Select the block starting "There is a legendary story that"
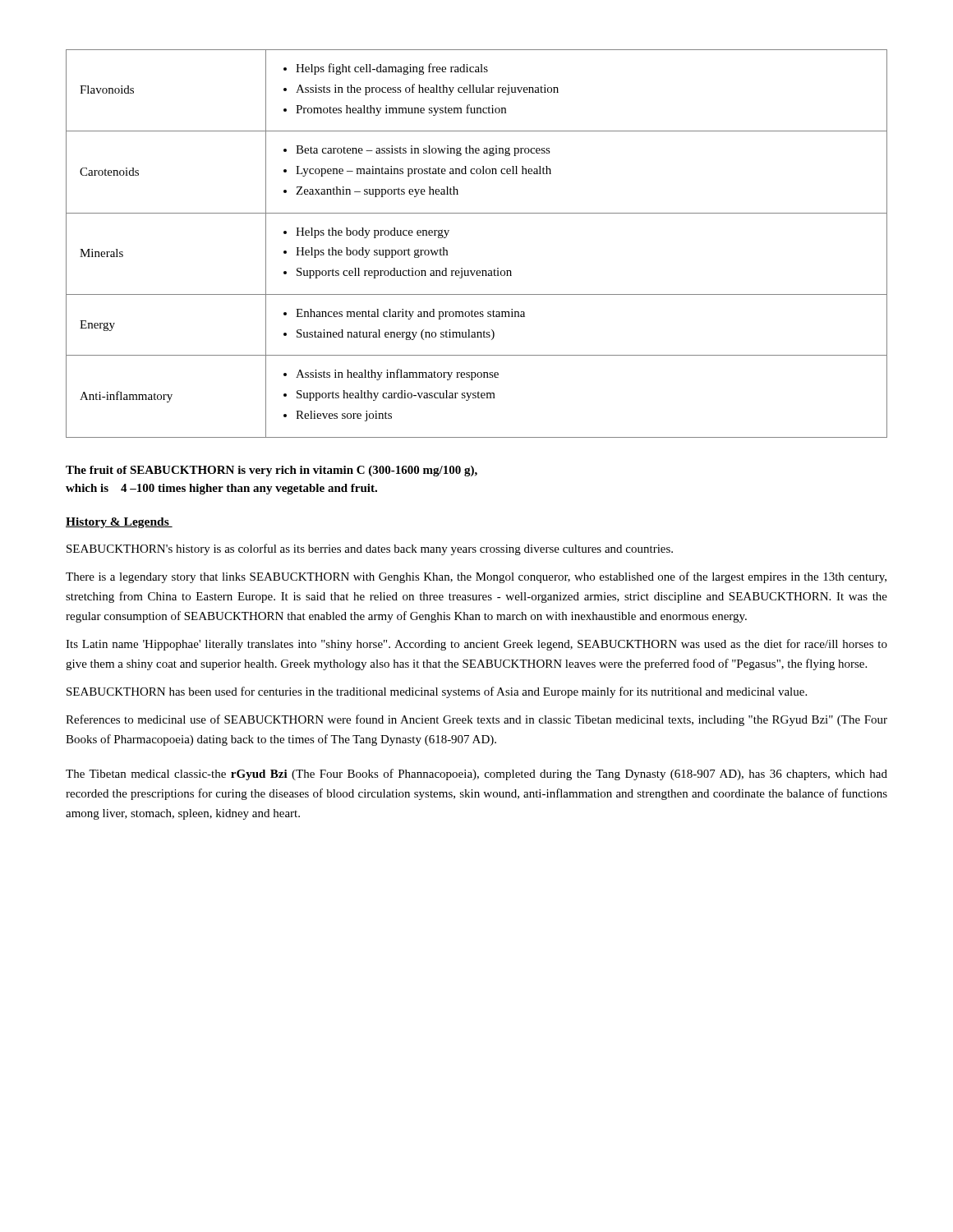 [x=476, y=596]
